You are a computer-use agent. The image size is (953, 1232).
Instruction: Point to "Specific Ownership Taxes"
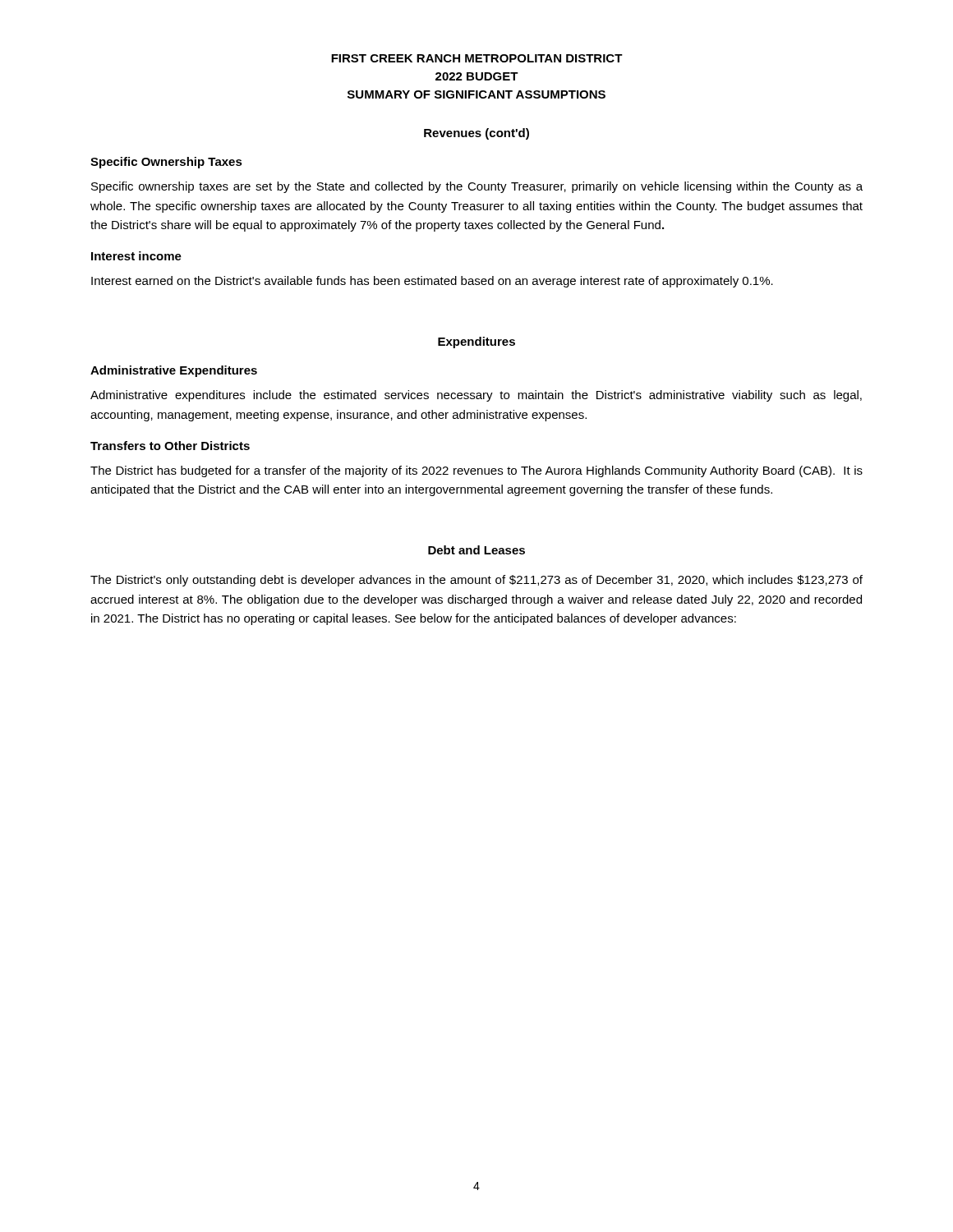pos(166,162)
